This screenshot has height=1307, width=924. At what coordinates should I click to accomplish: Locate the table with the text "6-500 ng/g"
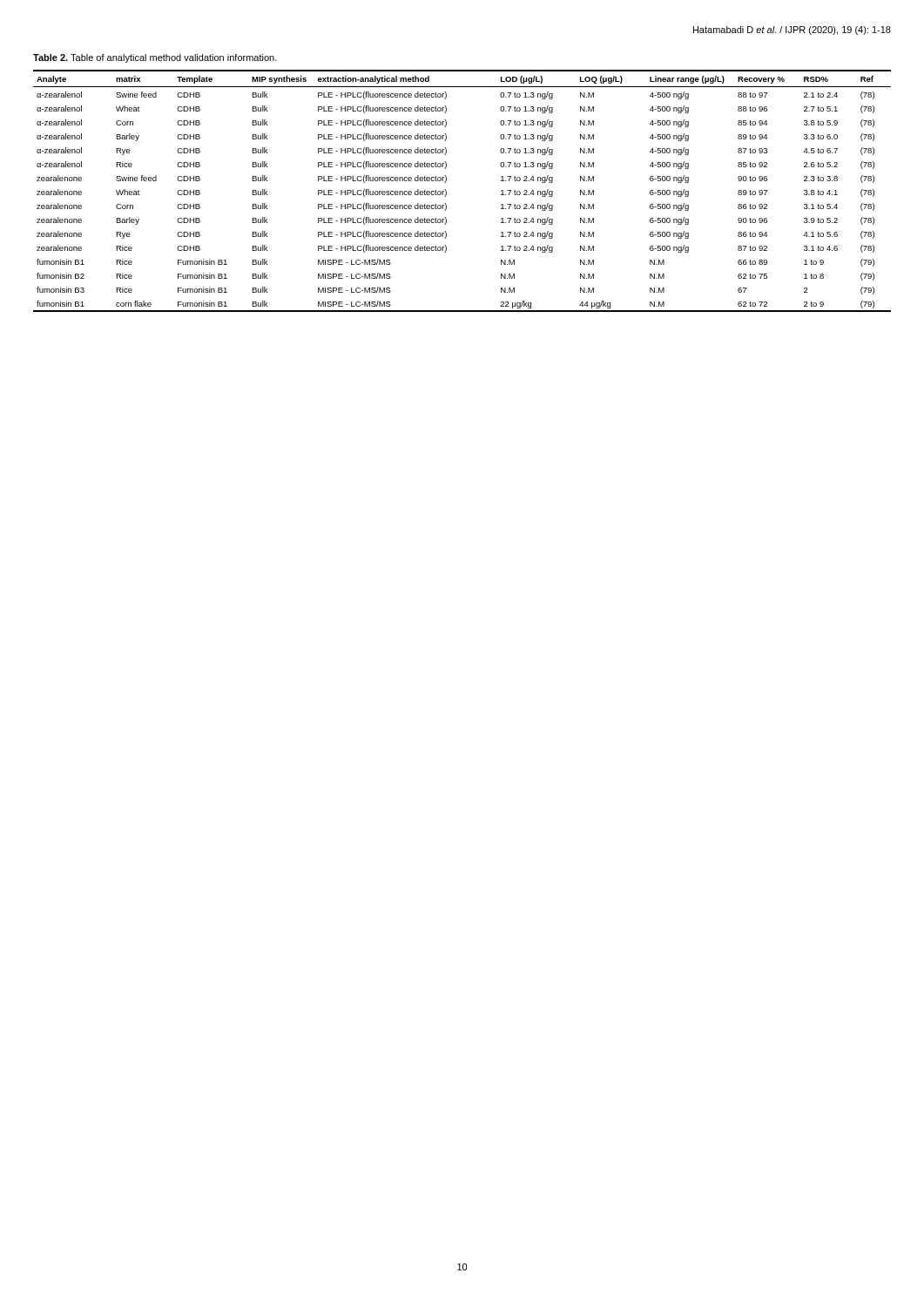(462, 191)
